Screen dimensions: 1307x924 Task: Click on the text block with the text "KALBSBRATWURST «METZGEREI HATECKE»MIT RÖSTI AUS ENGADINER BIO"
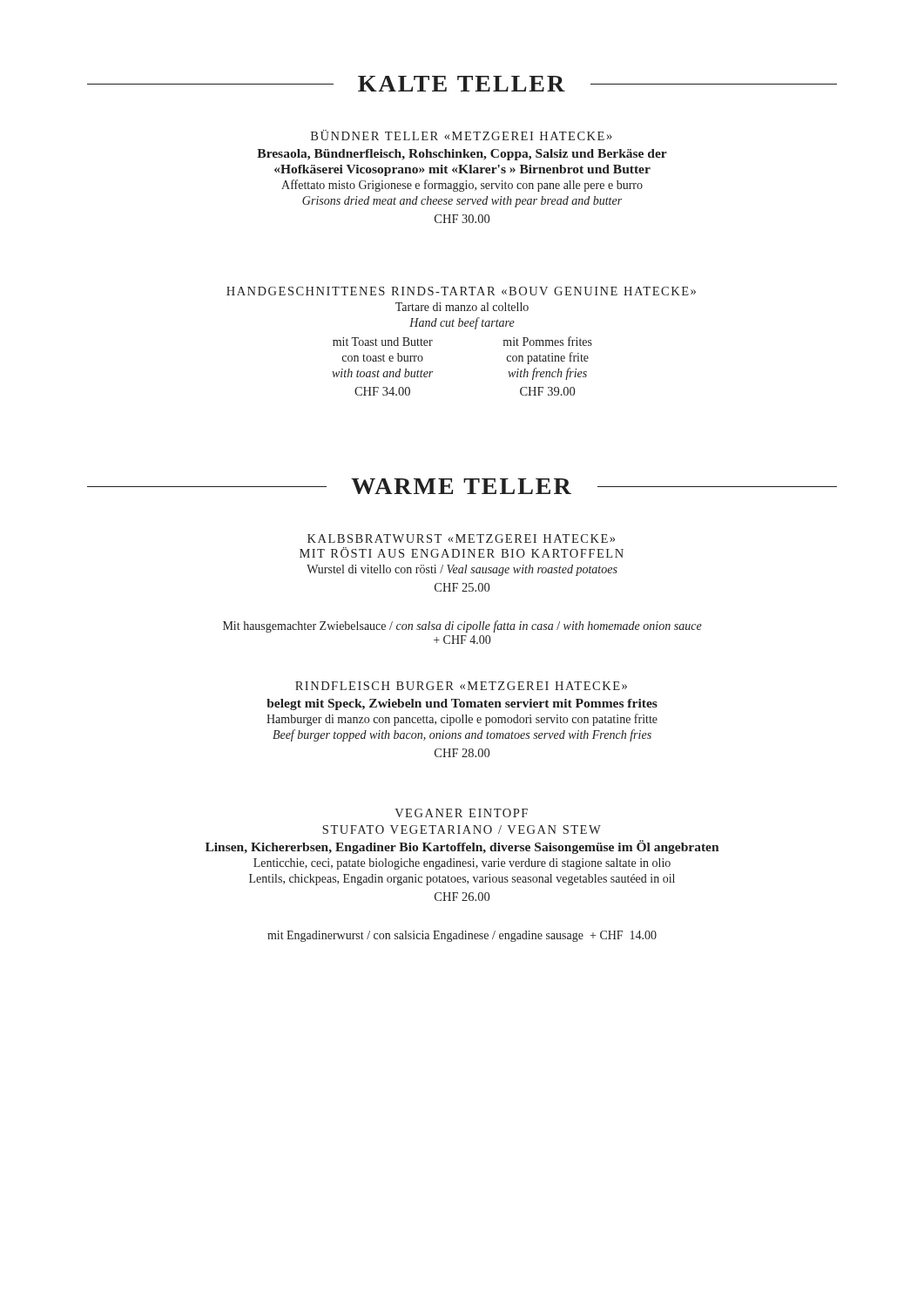coord(462,563)
